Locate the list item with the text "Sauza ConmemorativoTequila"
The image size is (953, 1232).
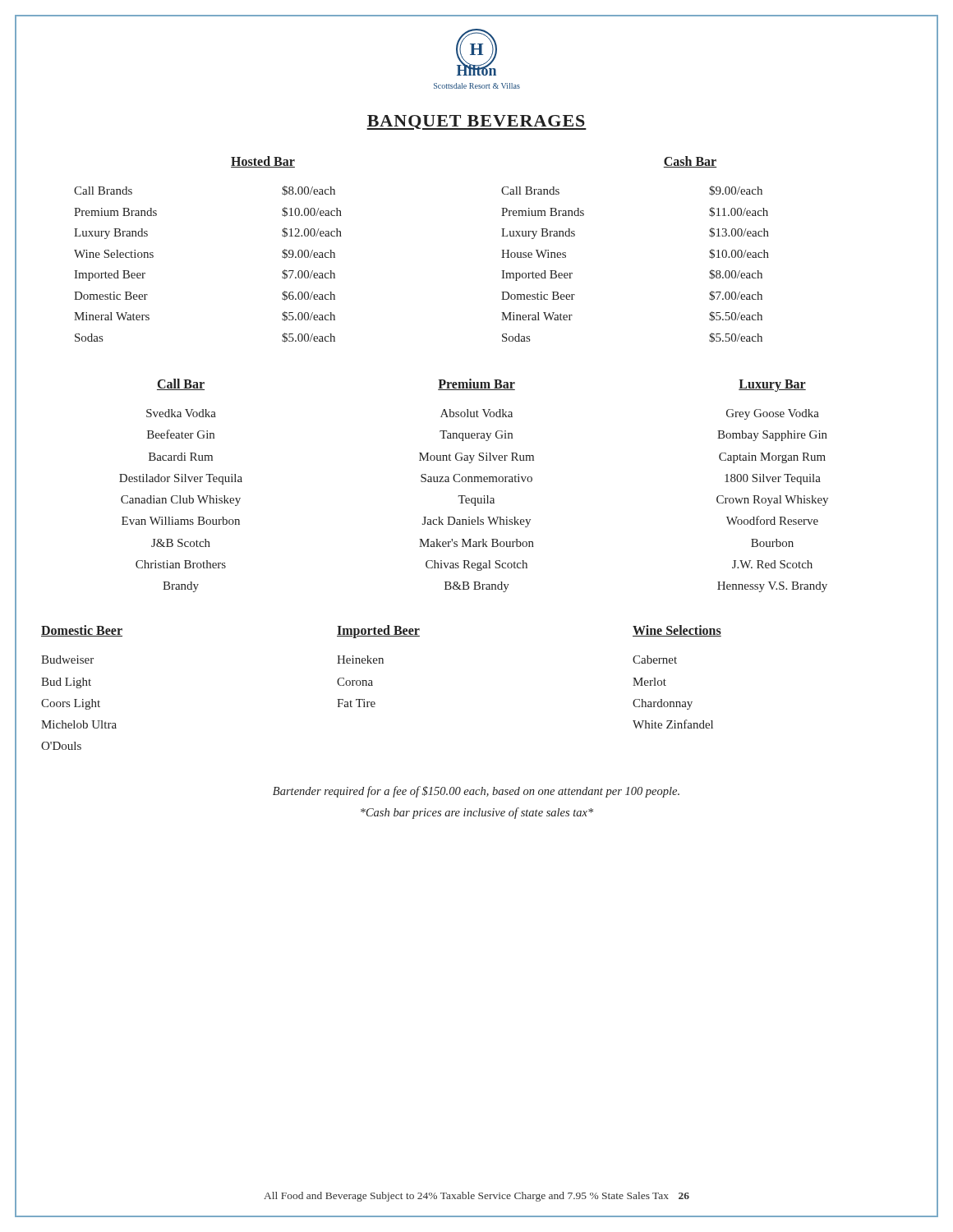[x=476, y=489]
